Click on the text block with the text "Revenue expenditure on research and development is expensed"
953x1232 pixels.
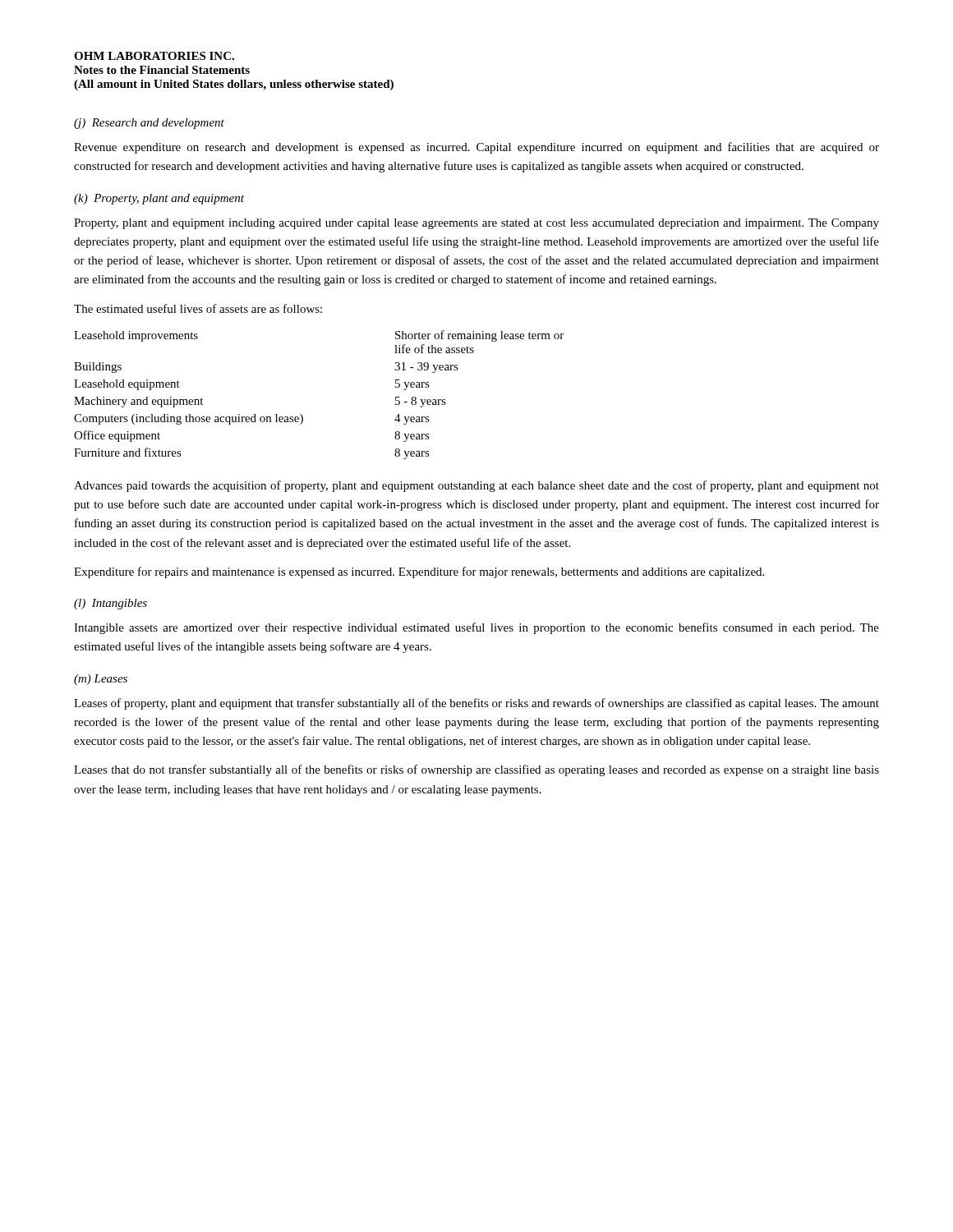476,157
